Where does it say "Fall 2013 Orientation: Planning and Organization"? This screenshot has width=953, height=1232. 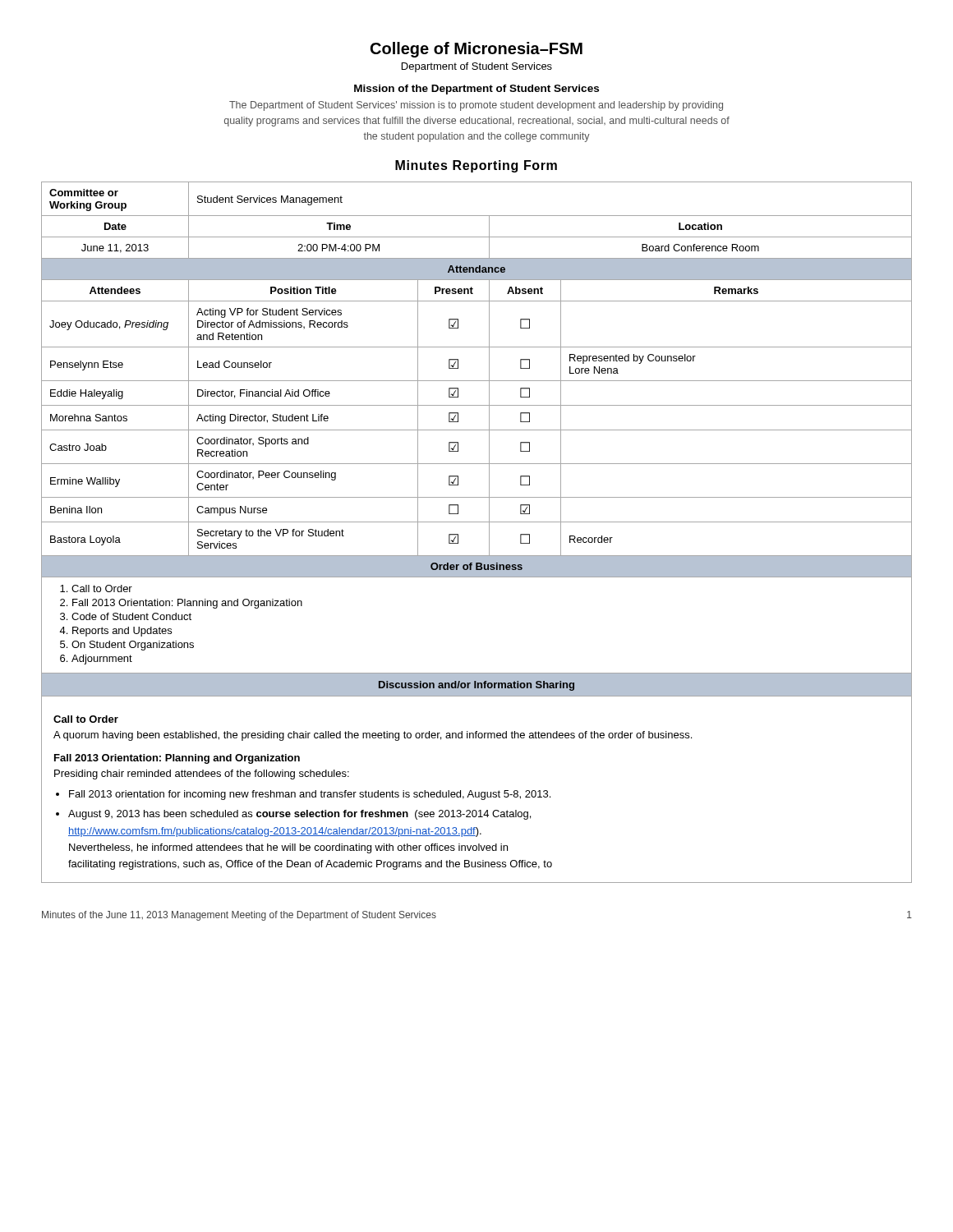[177, 757]
